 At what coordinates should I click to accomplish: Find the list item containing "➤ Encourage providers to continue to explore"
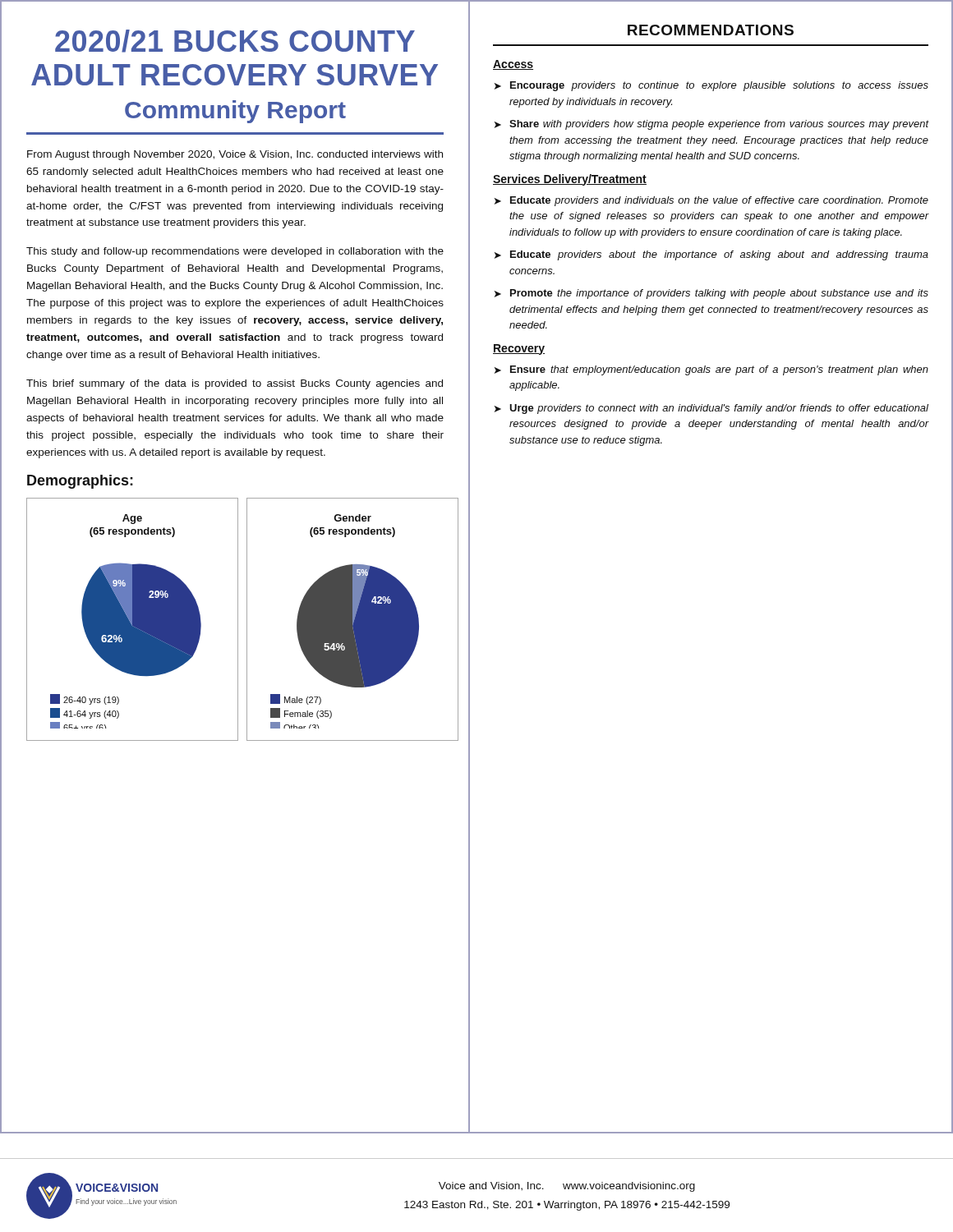click(711, 93)
